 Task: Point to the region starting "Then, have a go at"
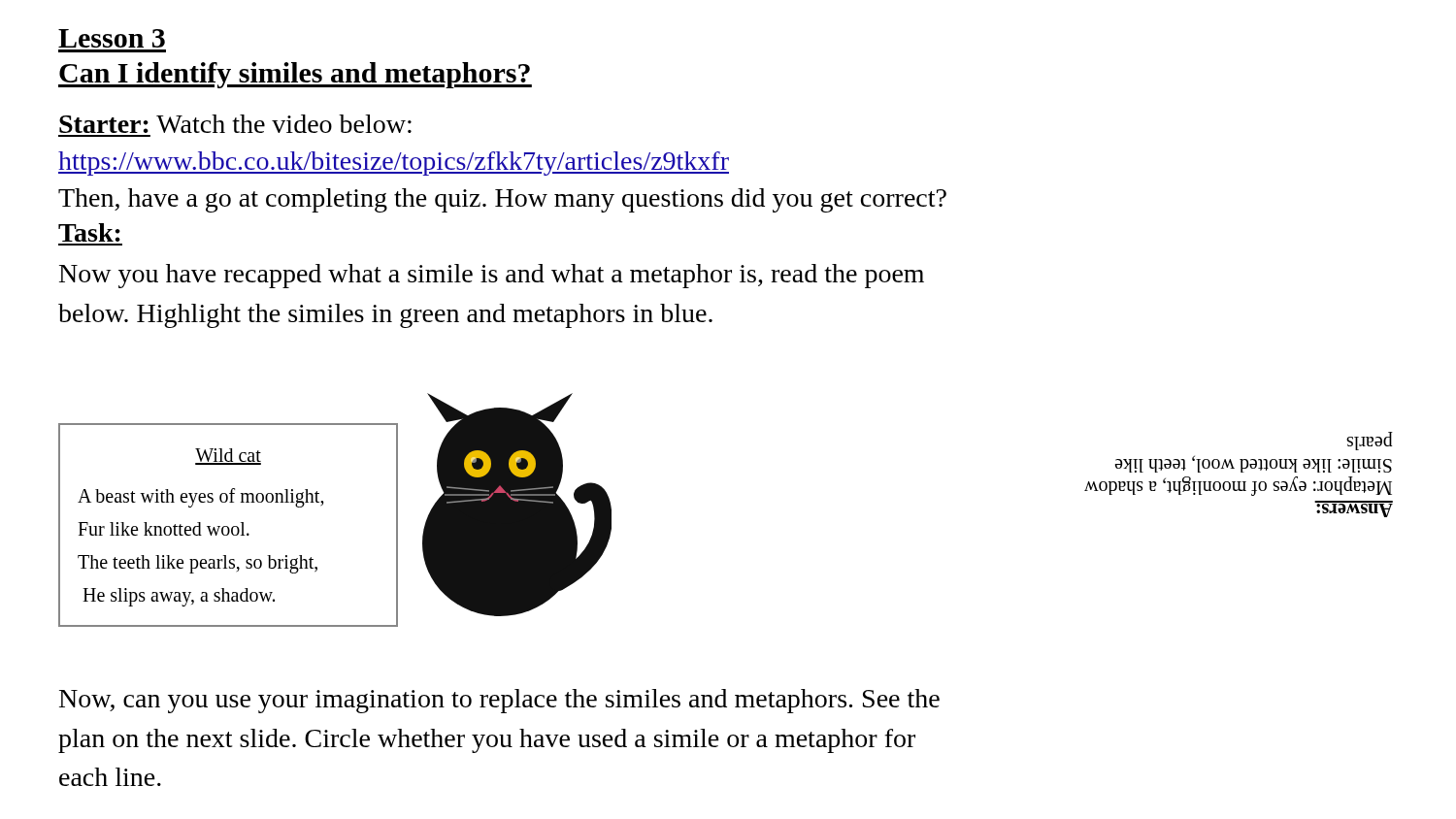(503, 197)
